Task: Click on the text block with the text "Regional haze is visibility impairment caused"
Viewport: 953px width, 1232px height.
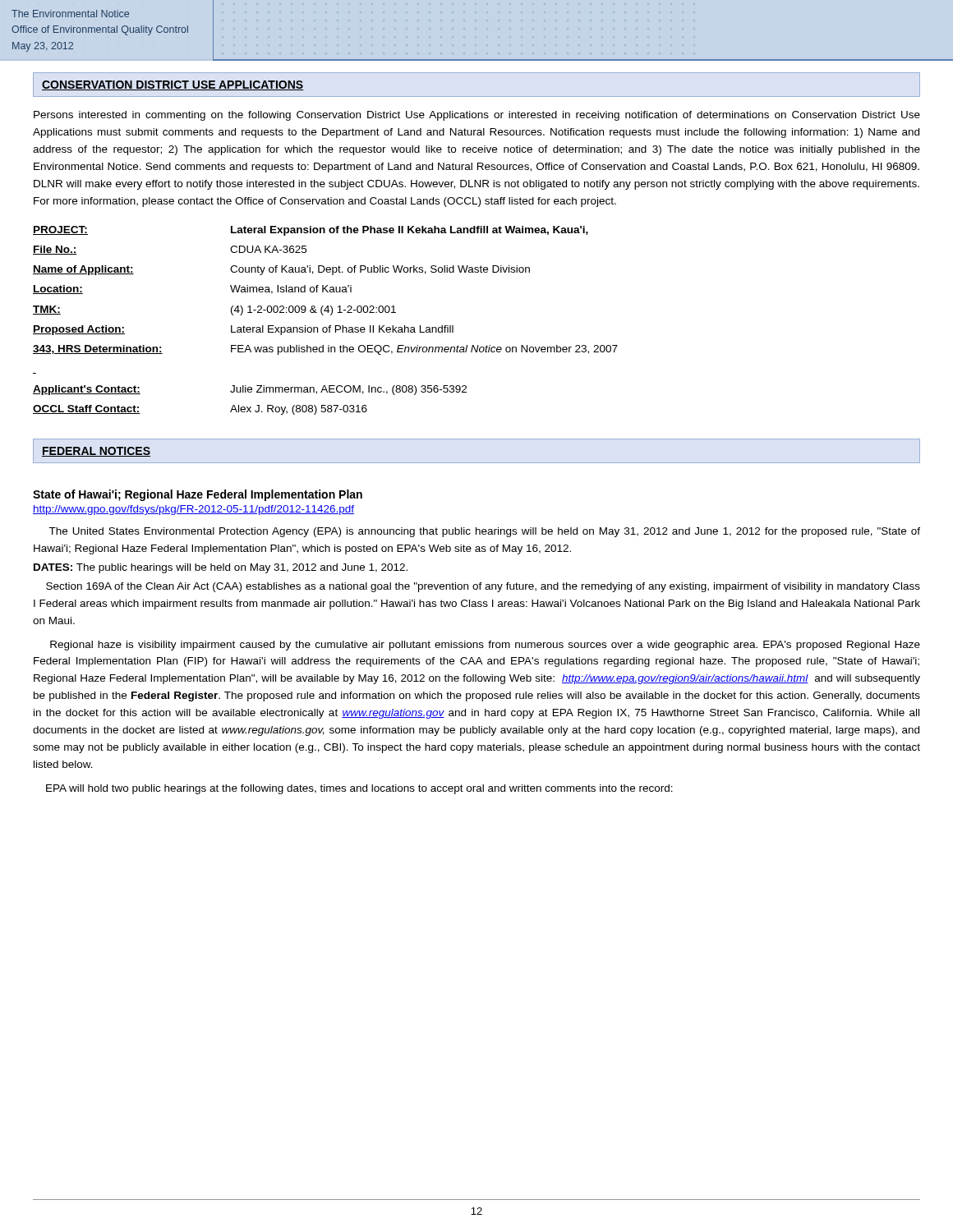Action: click(x=476, y=704)
